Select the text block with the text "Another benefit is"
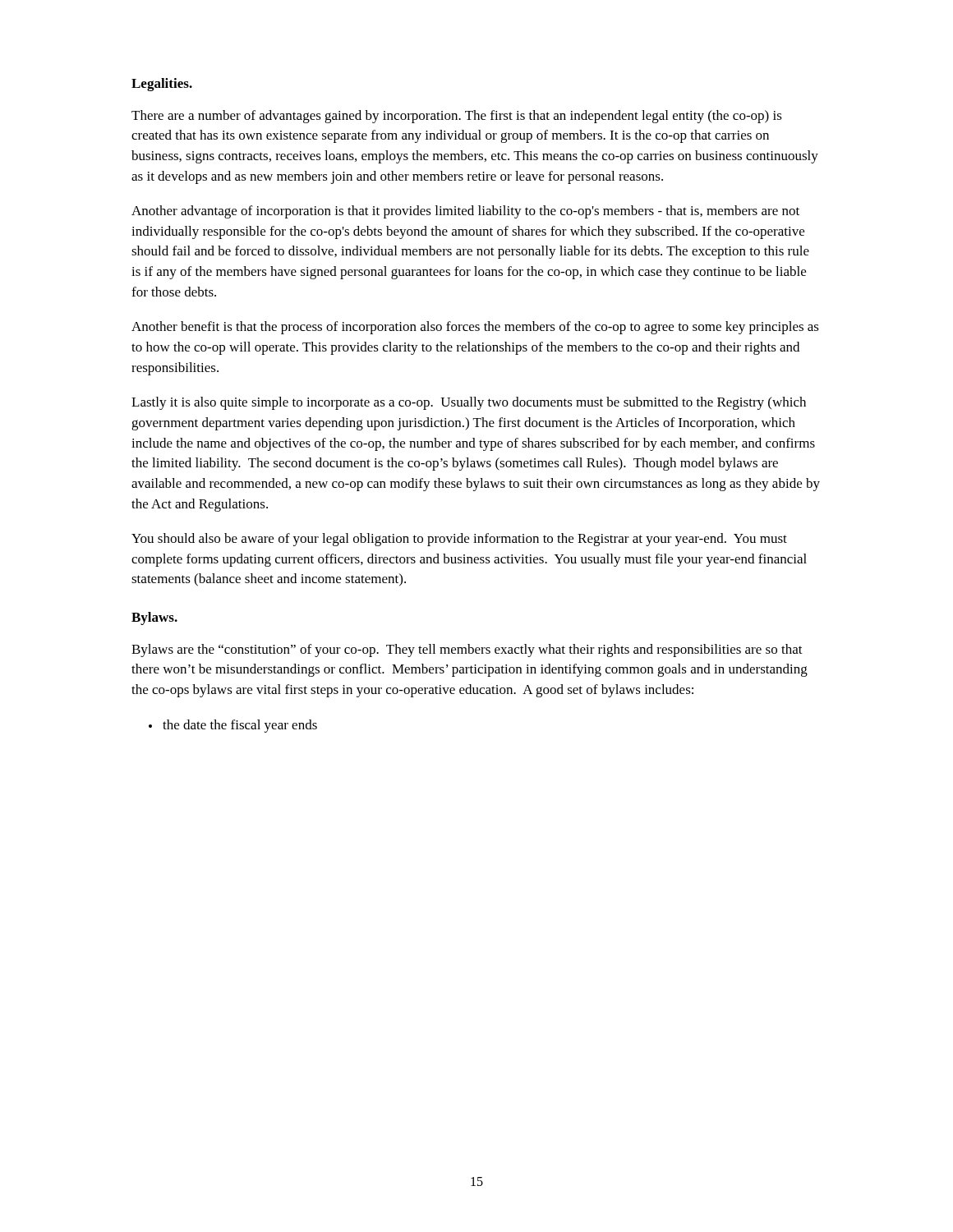 click(x=475, y=347)
